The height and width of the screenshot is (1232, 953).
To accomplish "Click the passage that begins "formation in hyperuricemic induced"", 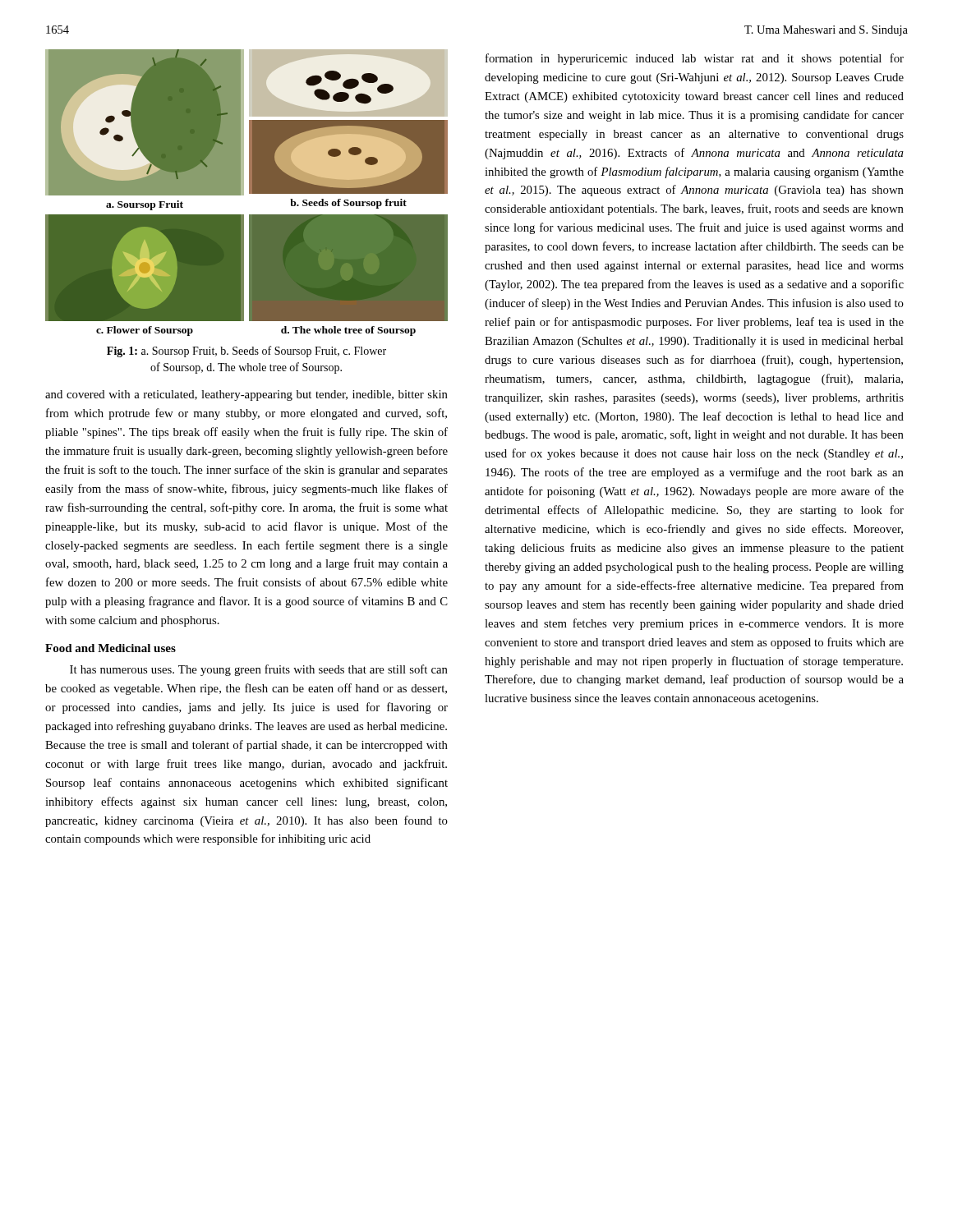I will point(694,379).
